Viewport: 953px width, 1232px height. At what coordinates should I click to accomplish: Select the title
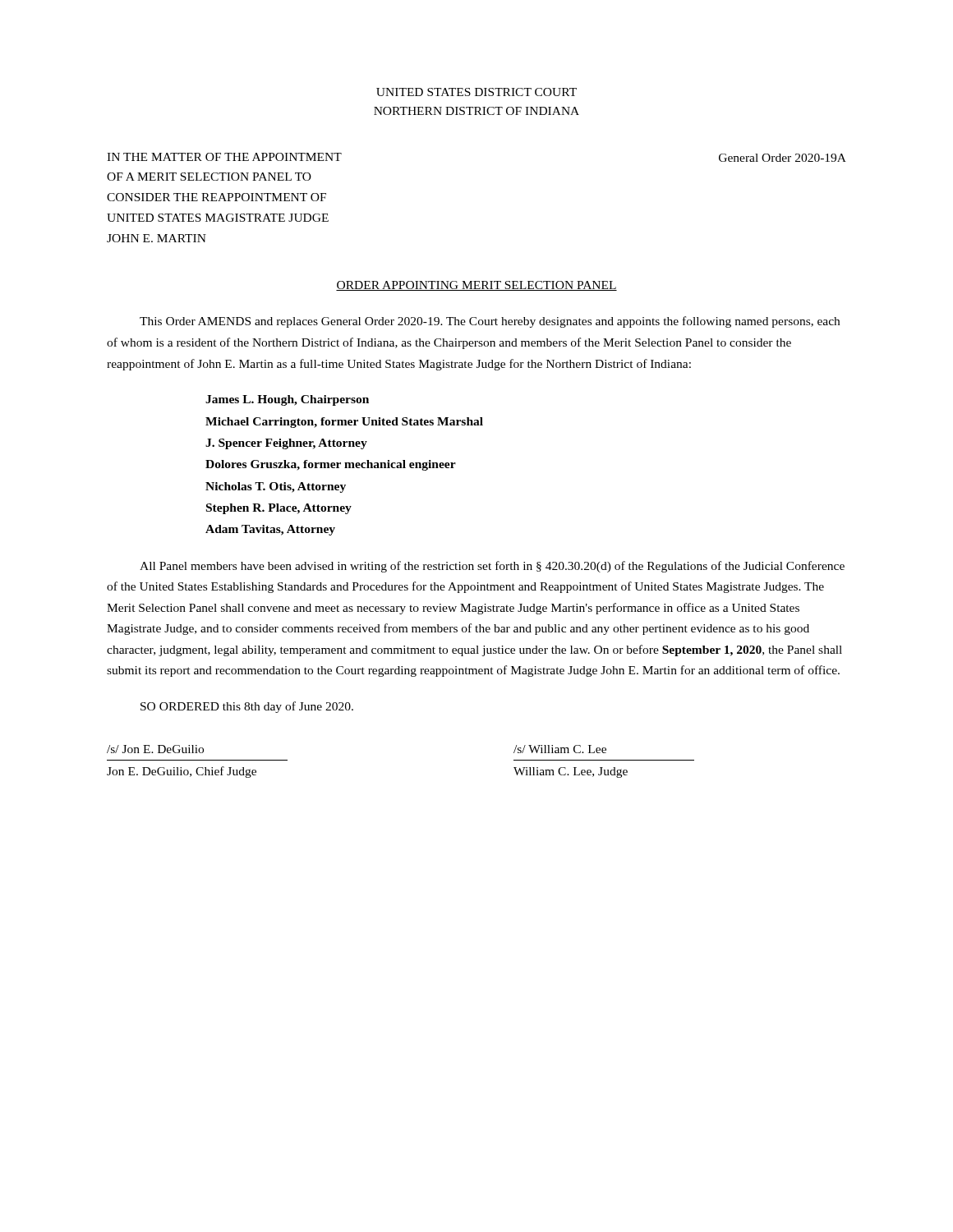tap(476, 285)
